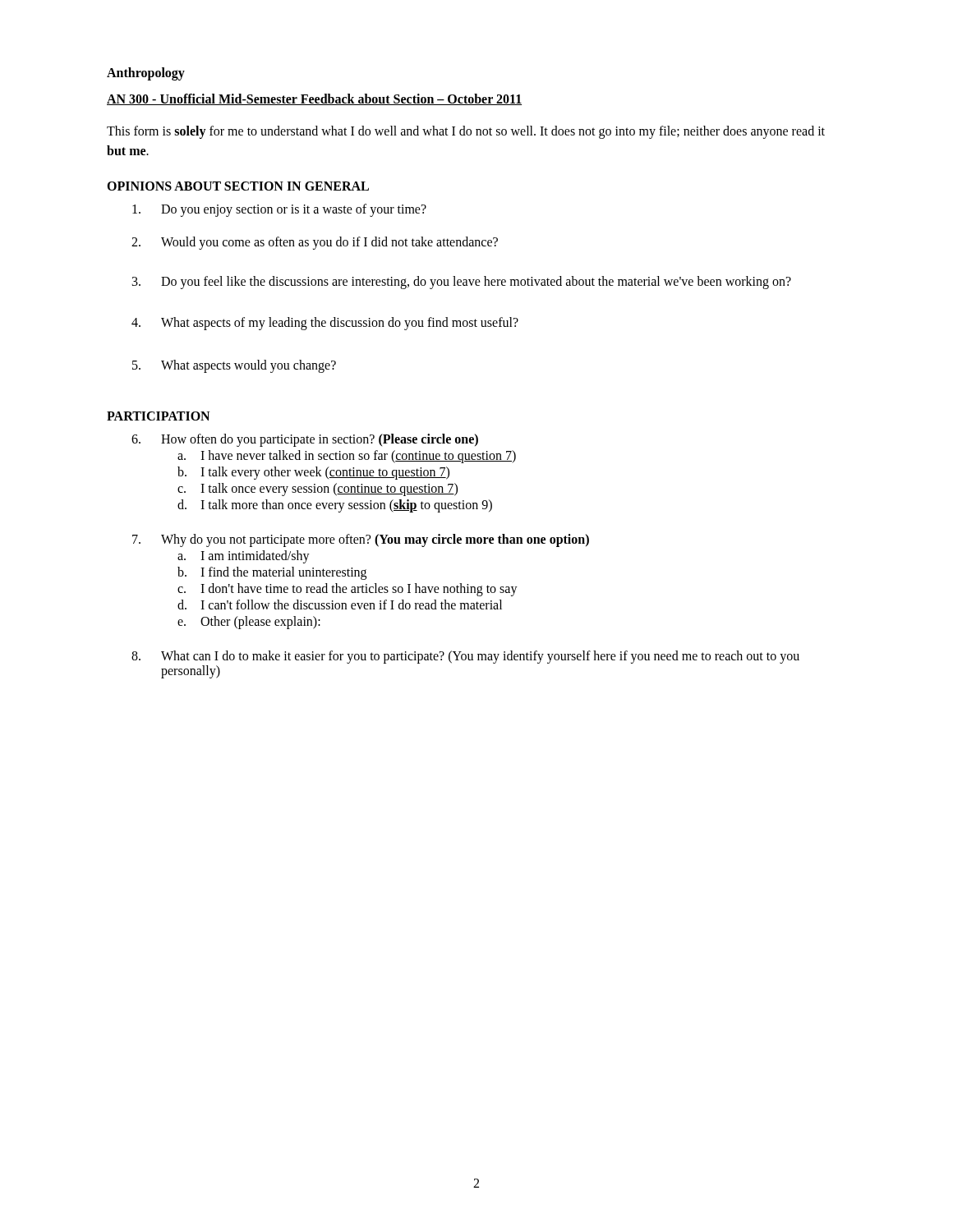Locate the text "5. What aspects would you change?"

(234, 366)
